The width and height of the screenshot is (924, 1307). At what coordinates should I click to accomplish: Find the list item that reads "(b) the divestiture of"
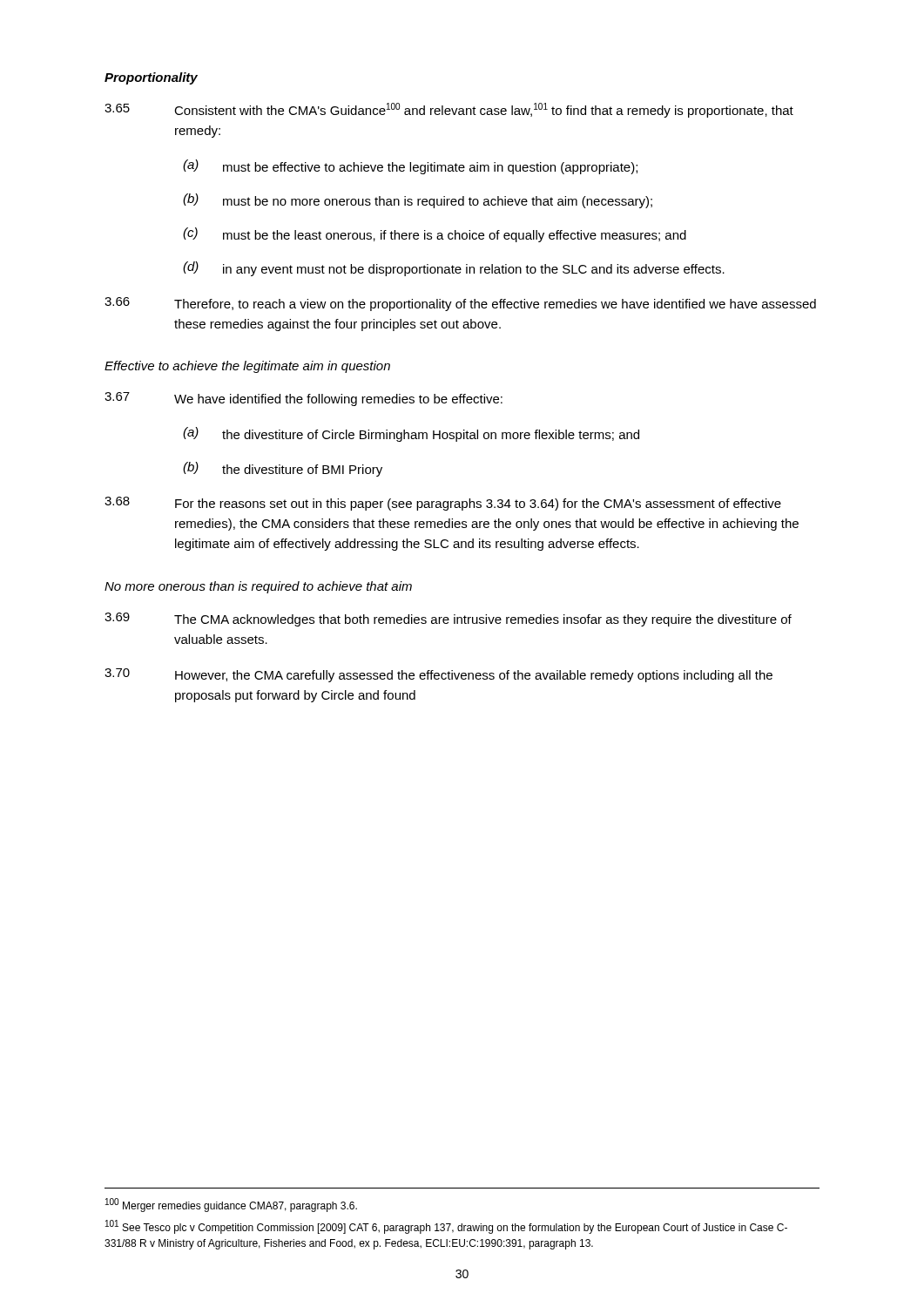[283, 469]
